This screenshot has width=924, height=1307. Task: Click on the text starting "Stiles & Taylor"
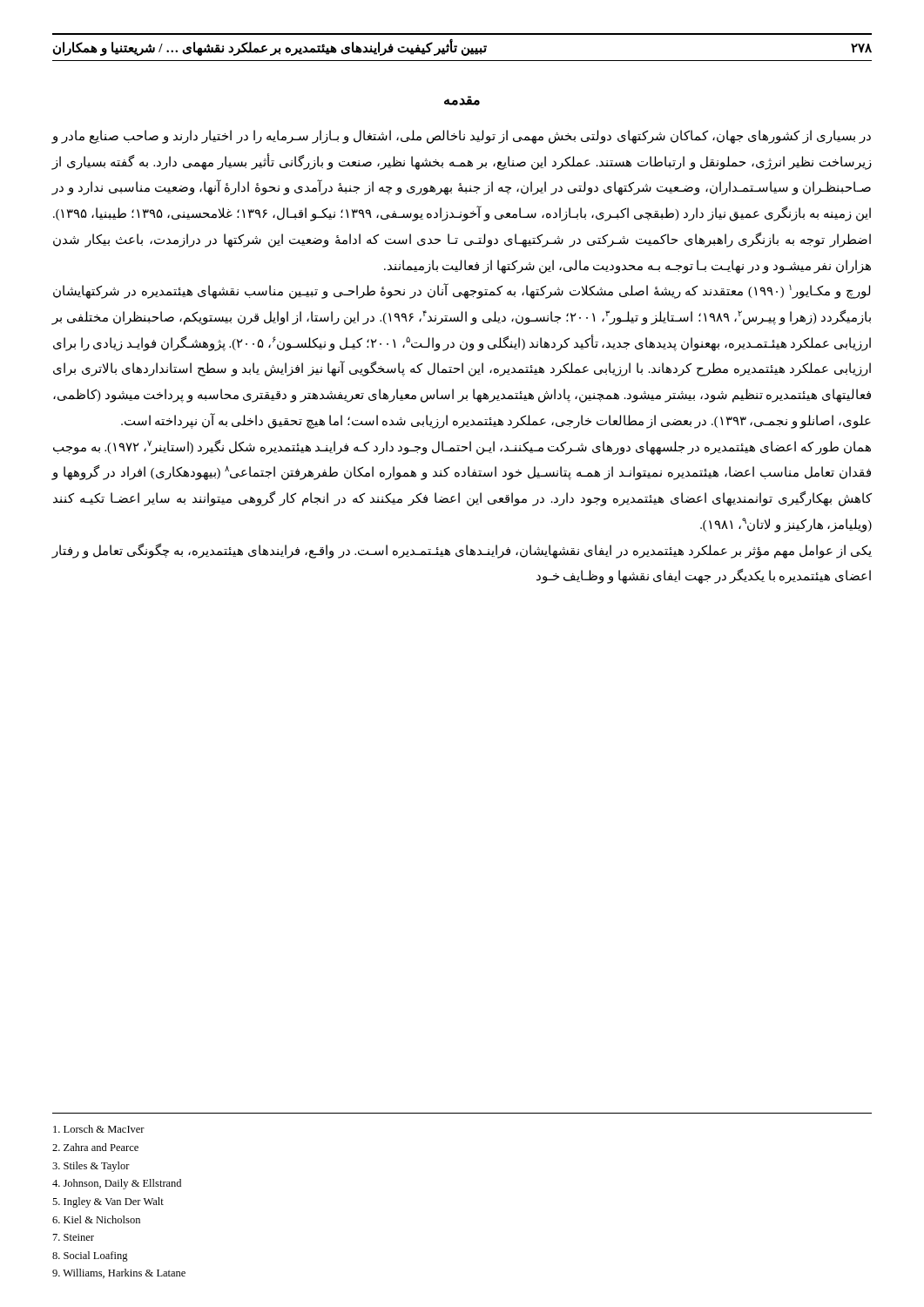91,1166
